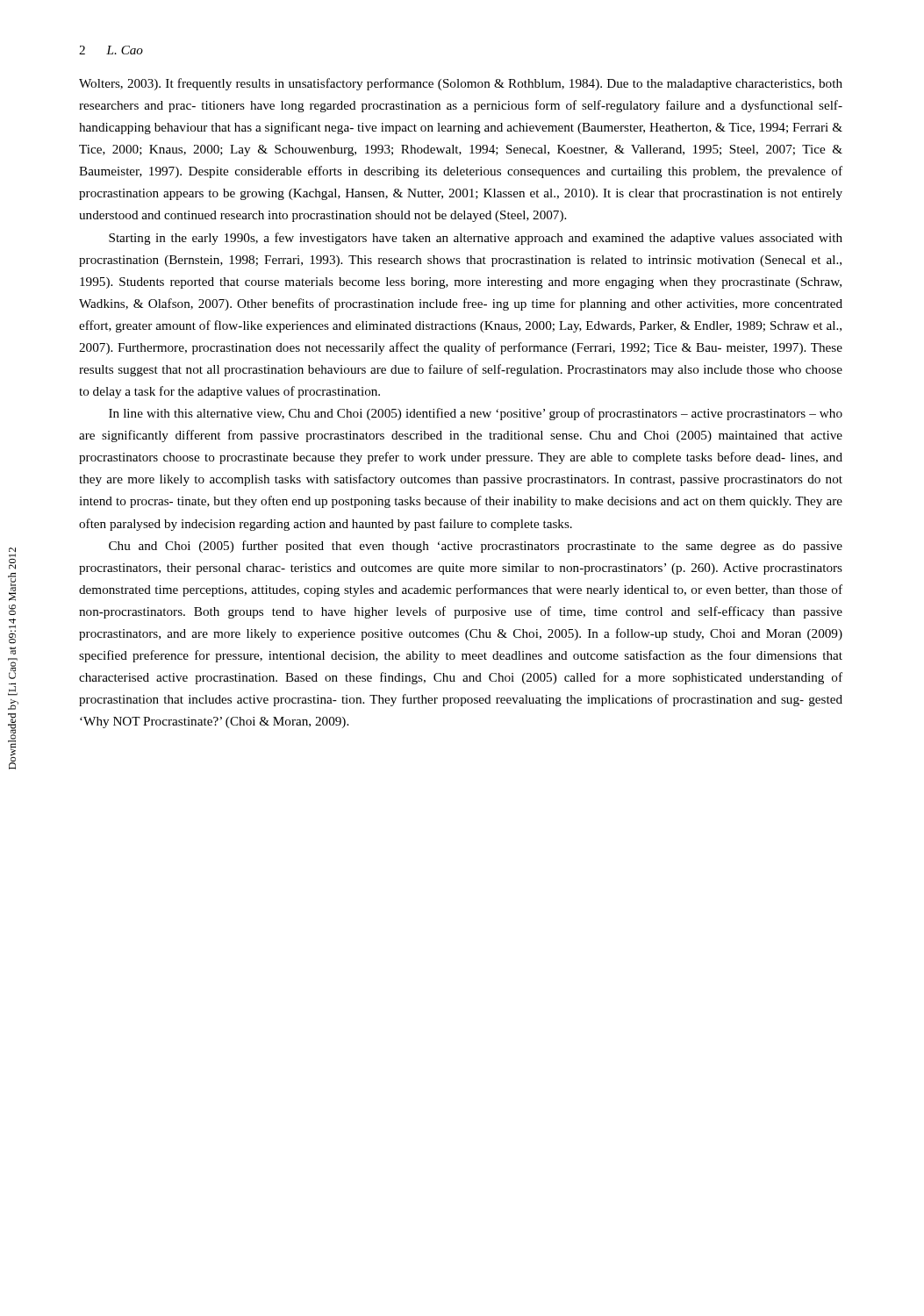
Task: Find the text block containing "Starting in the early 1990s,"
Action: (461, 314)
